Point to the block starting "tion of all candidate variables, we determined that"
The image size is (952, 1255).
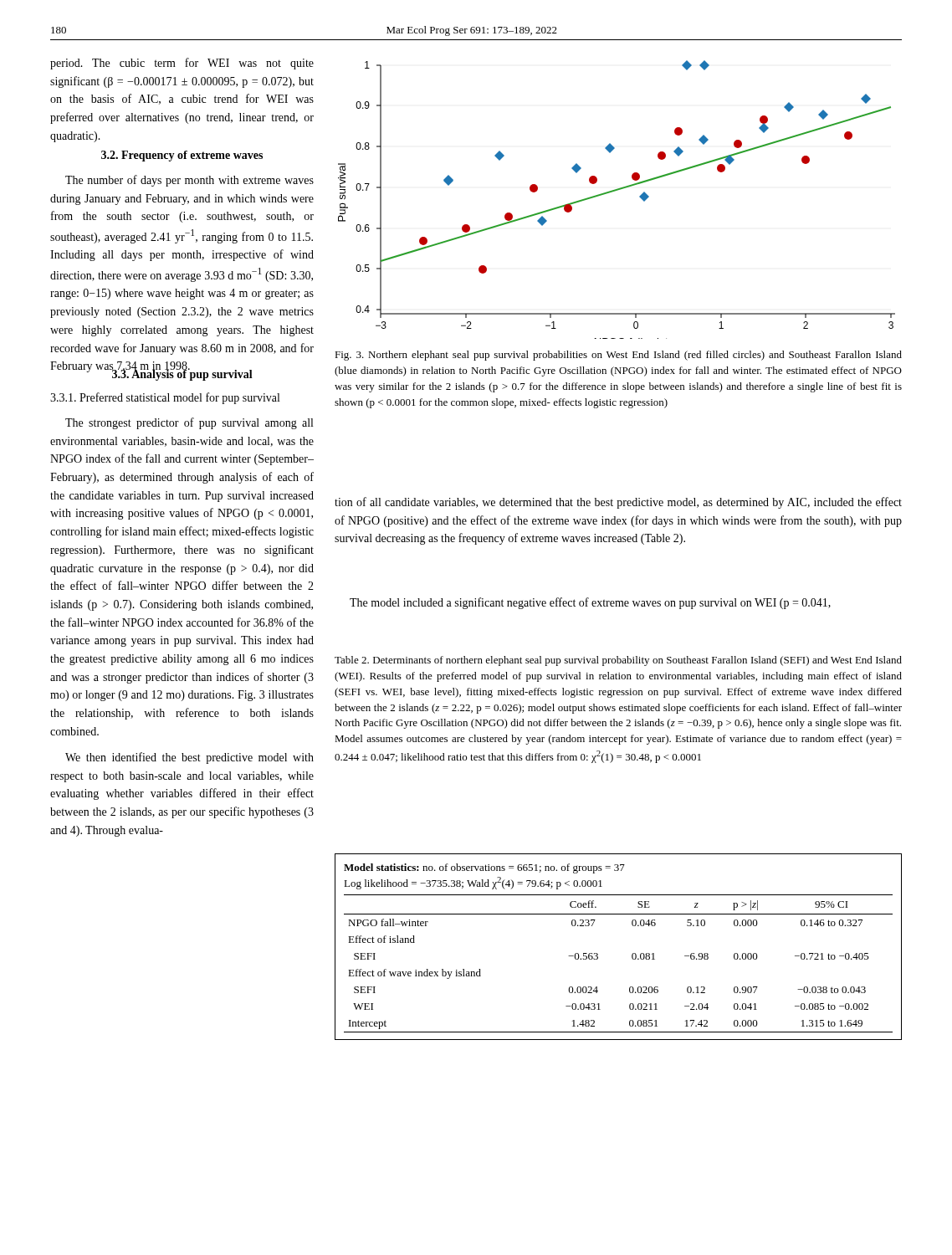pyautogui.click(x=618, y=521)
